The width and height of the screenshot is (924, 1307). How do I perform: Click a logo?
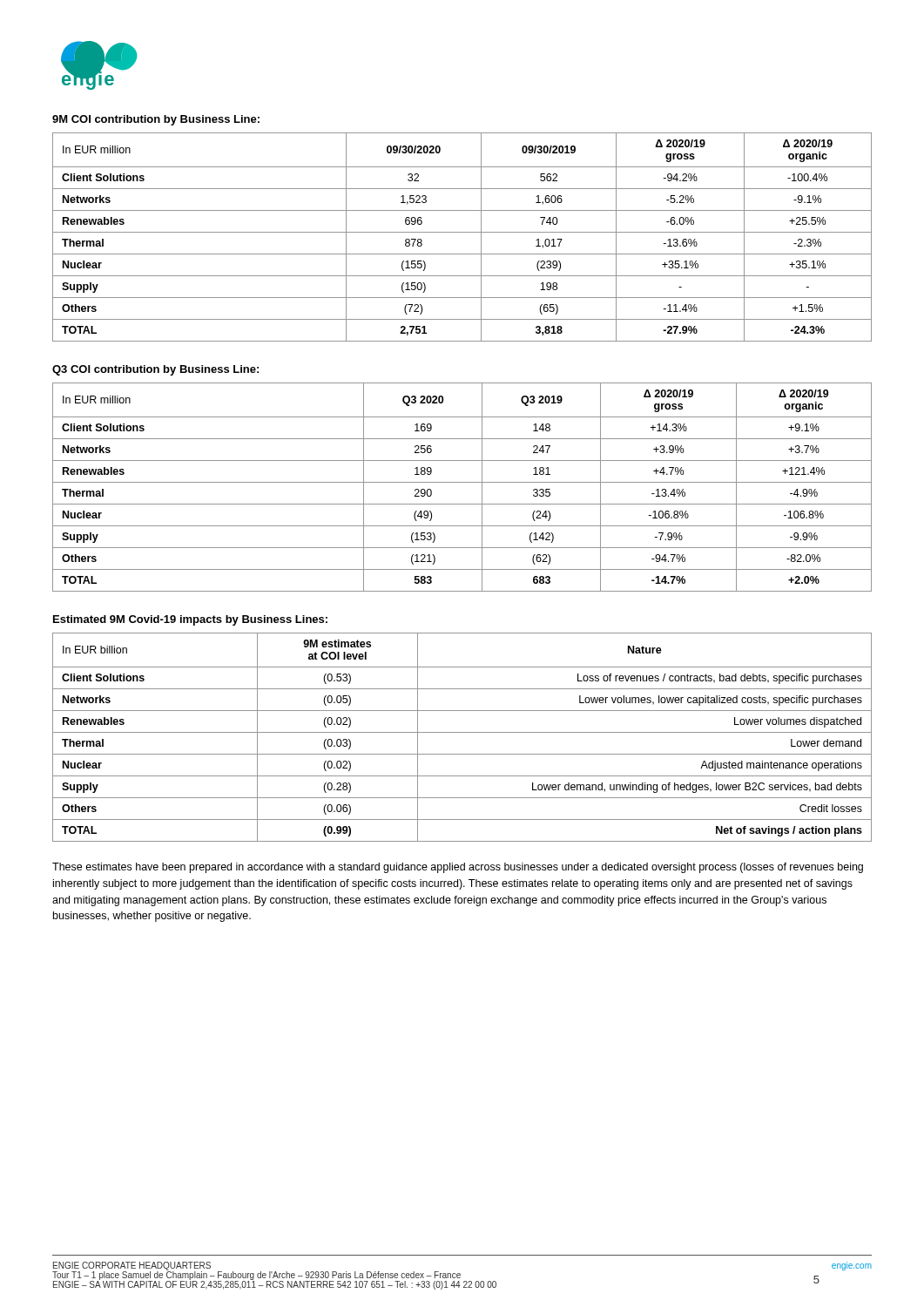click(x=462, y=63)
